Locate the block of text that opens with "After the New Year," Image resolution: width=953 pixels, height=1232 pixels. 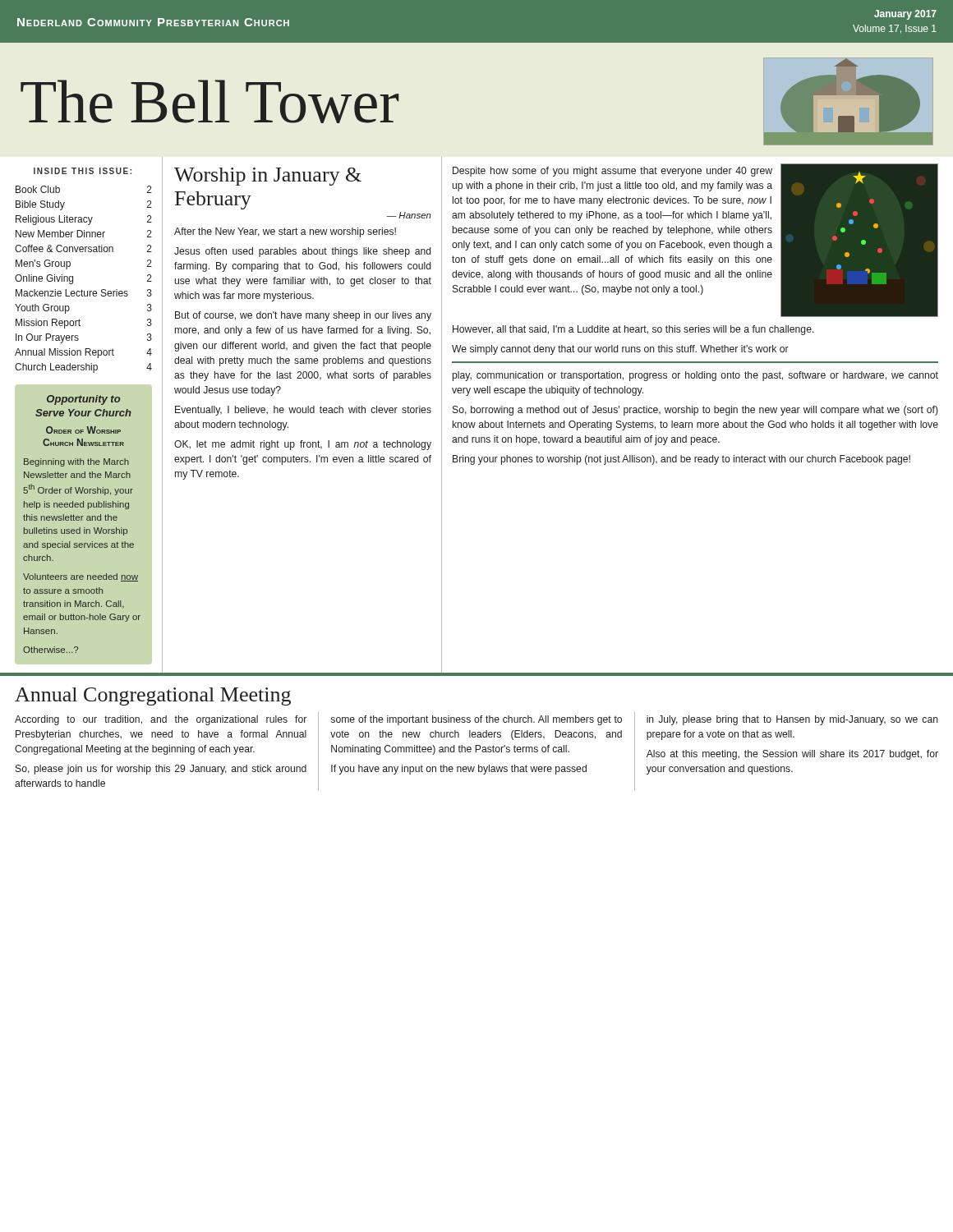coord(286,232)
